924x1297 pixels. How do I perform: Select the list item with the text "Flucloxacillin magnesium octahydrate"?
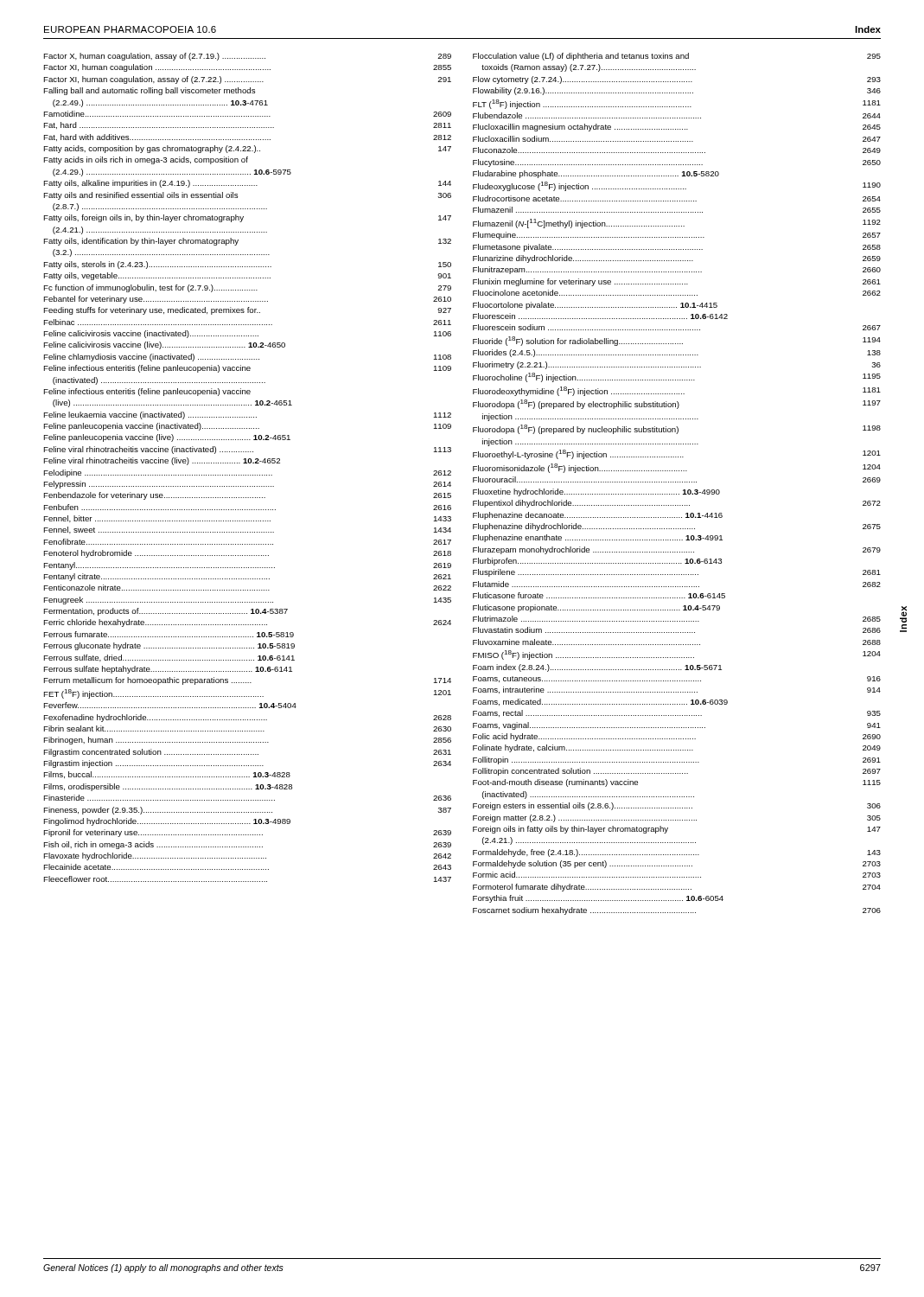click(677, 127)
